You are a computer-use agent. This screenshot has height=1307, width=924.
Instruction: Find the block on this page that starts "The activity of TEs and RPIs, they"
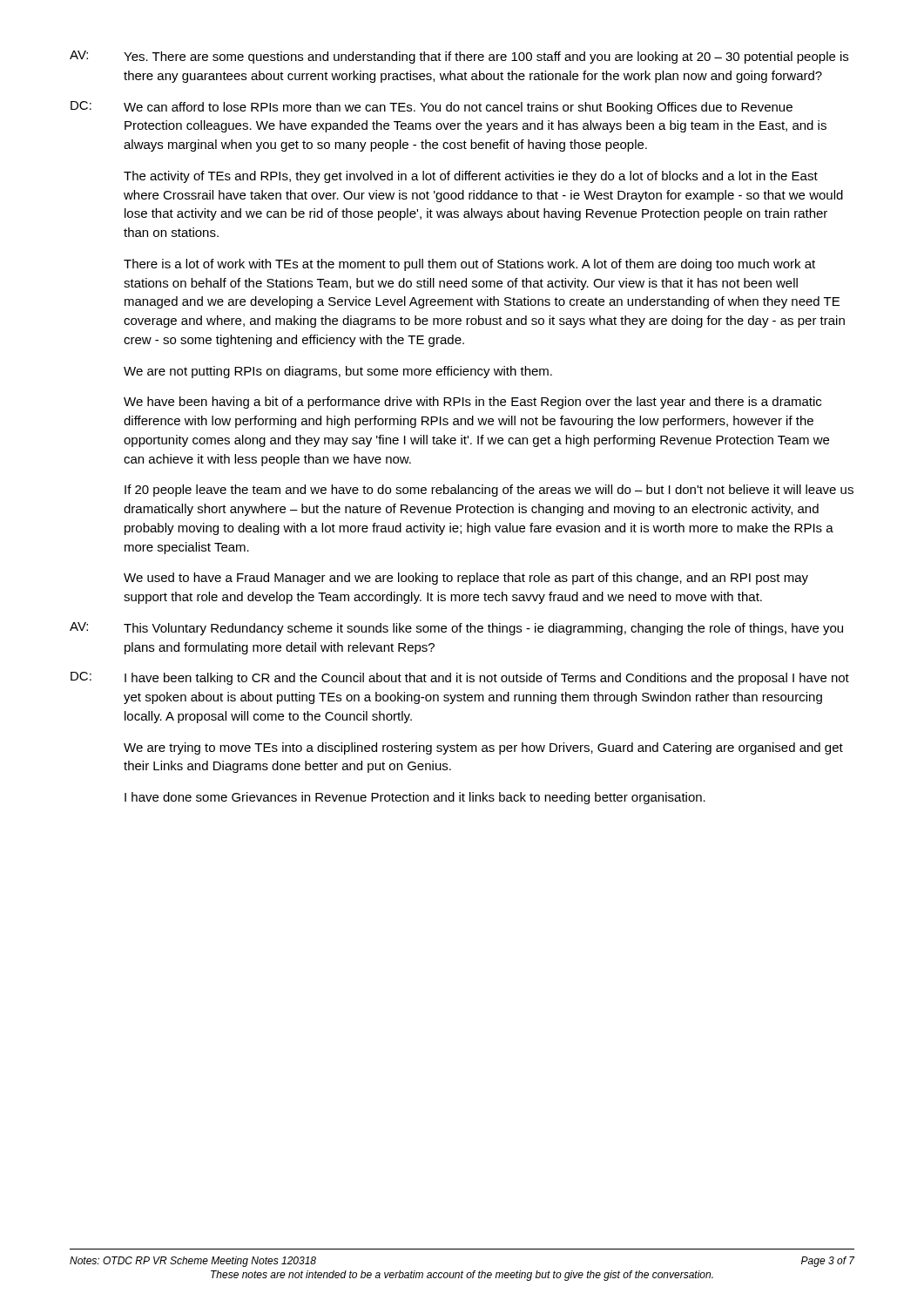489,204
